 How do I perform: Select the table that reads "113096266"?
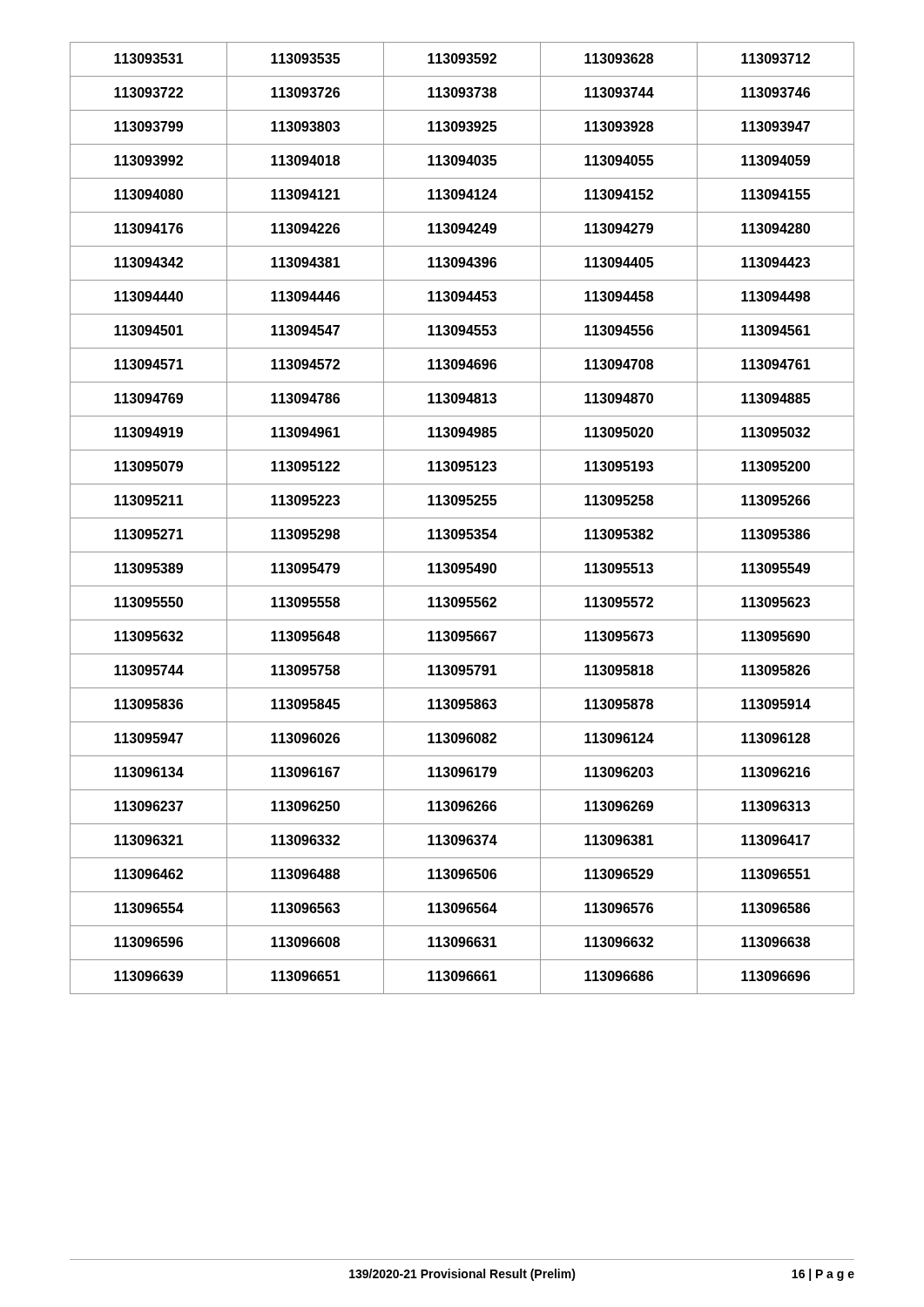(x=462, y=518)
